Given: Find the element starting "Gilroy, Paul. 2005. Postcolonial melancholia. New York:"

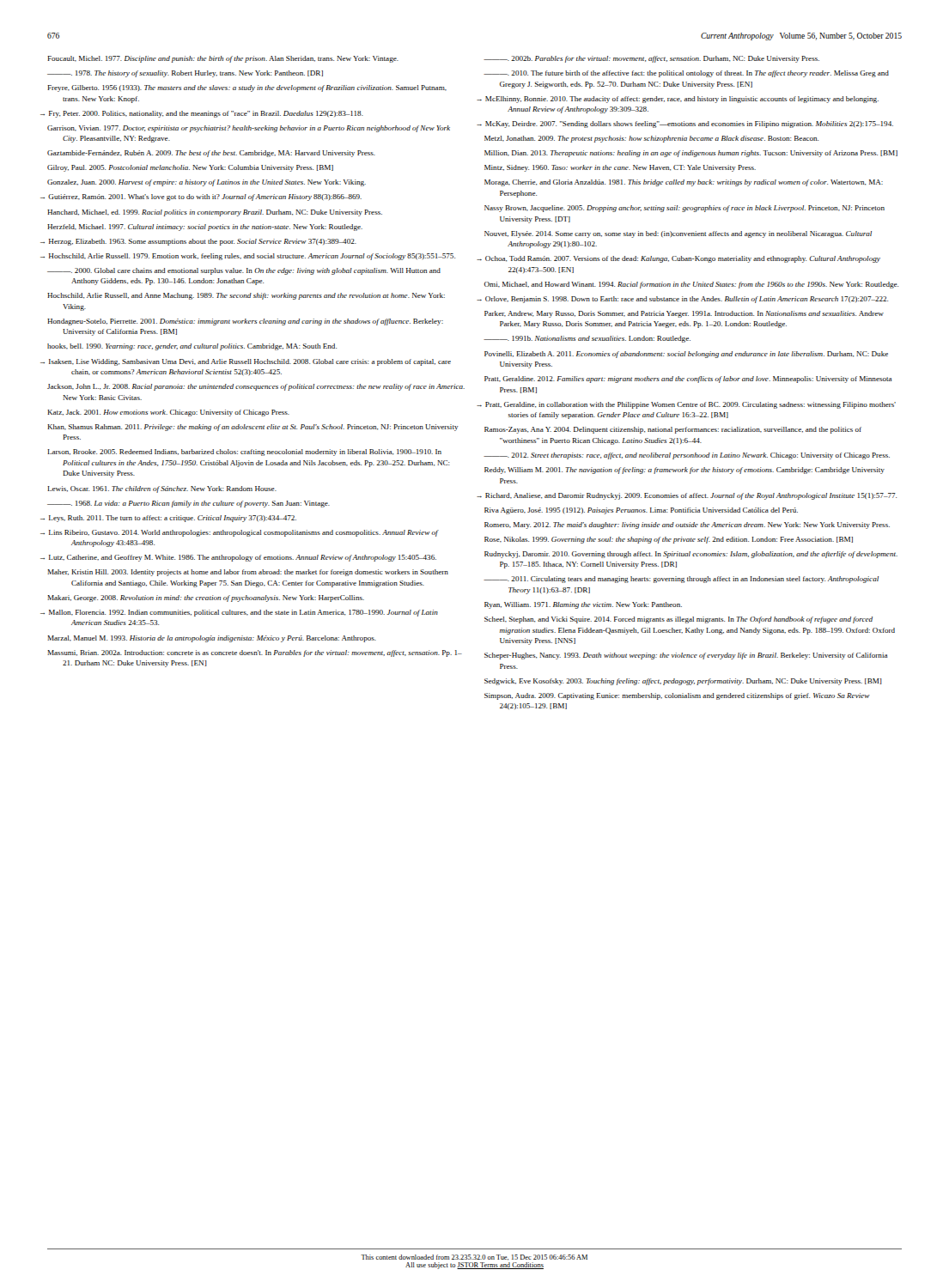Looking at the screenshot, I should coord(190,168).
